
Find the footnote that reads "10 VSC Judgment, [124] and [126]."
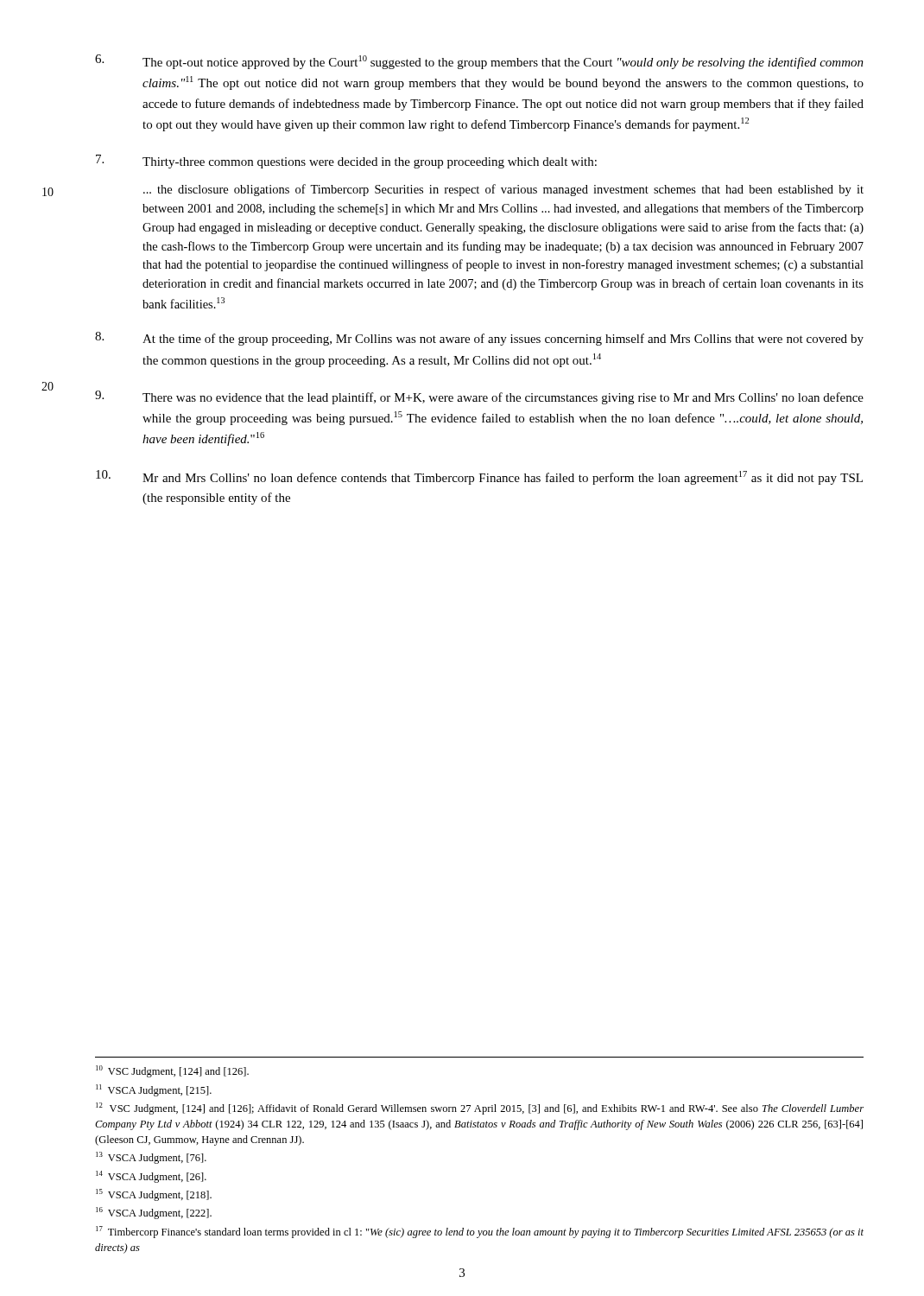(172, 1071)
